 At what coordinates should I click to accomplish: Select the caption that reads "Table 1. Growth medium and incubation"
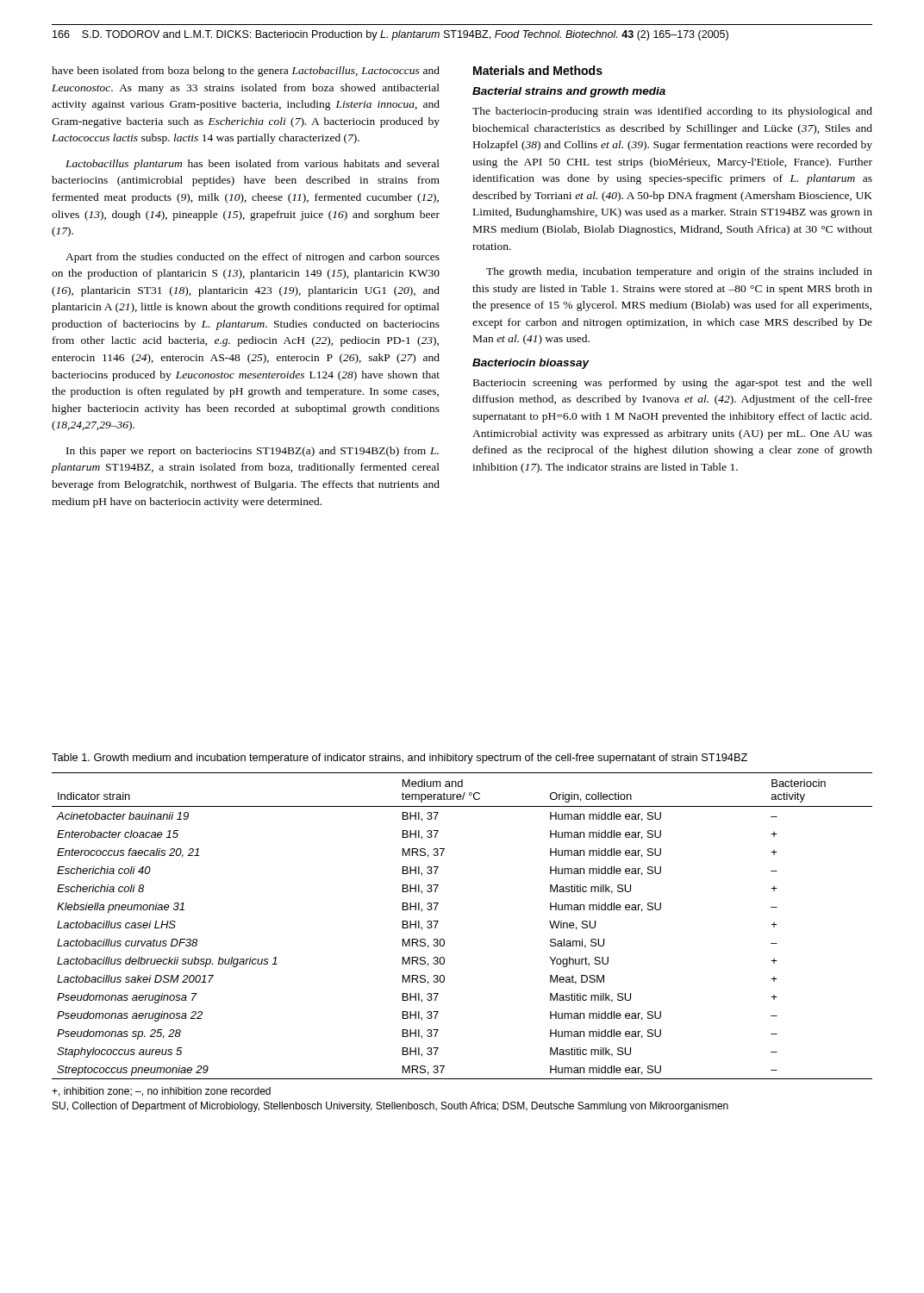coord(400,757)
